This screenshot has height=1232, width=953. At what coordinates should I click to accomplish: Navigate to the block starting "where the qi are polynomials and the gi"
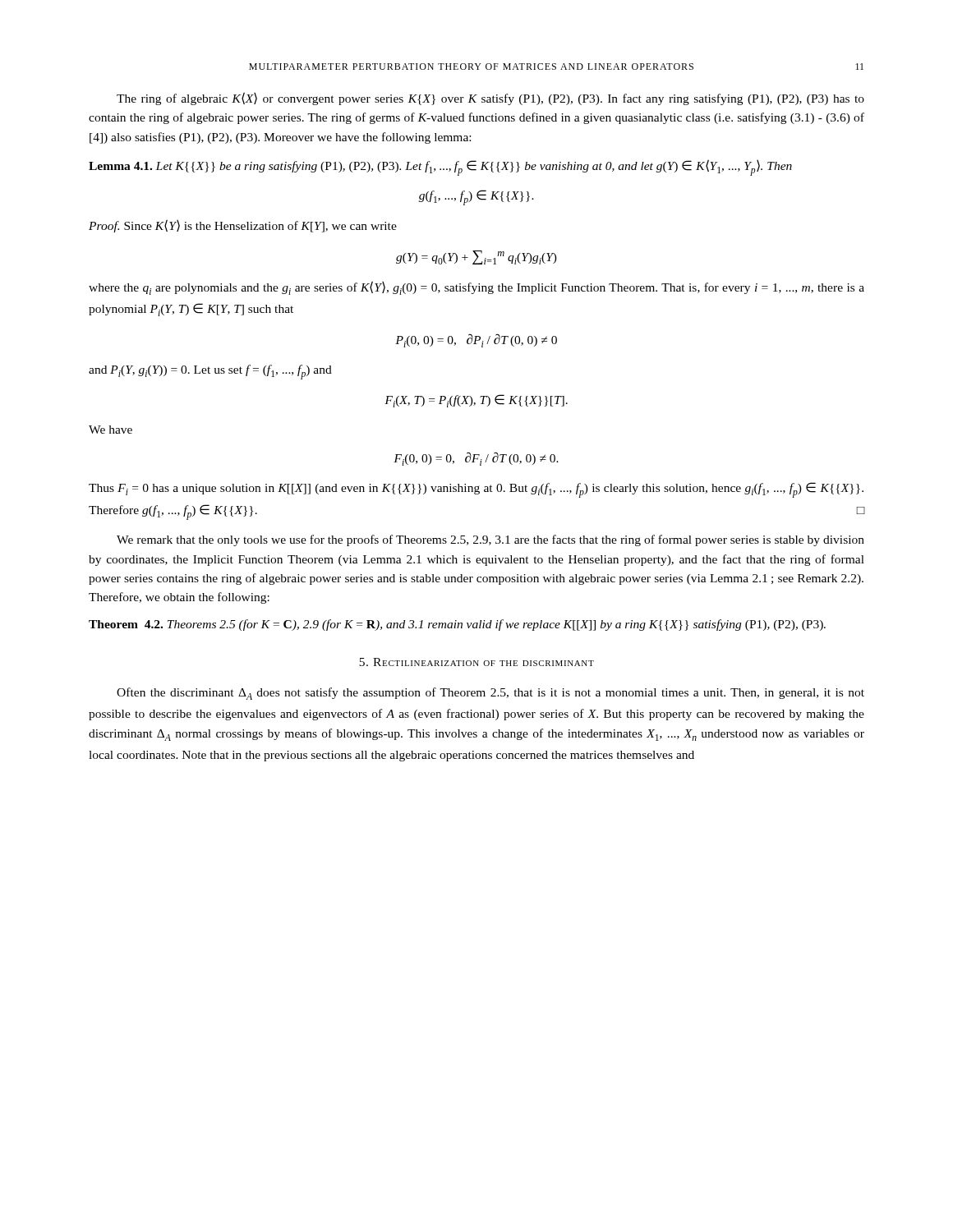coord(476,299)
